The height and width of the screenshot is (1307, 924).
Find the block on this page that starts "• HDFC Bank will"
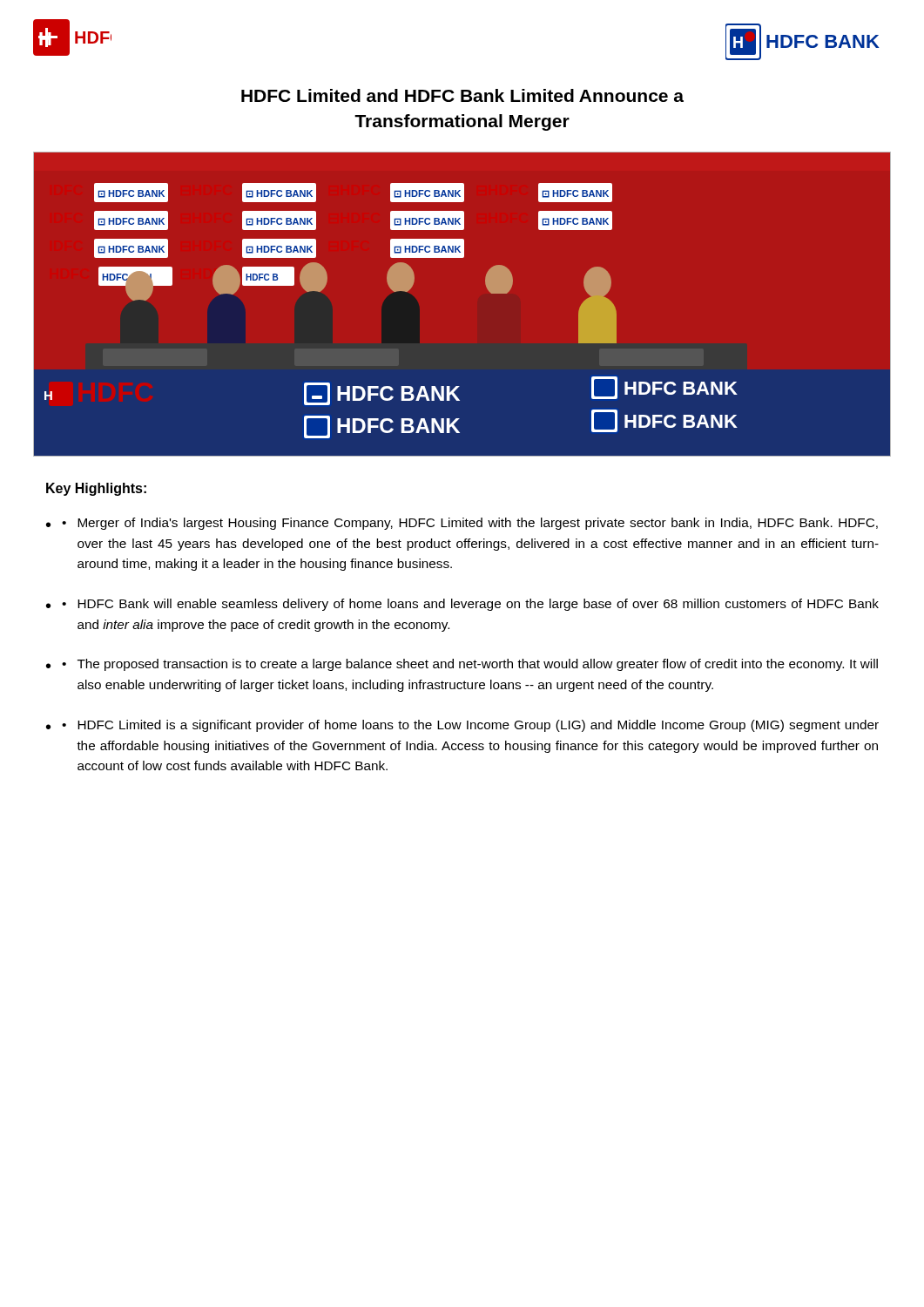470,614
